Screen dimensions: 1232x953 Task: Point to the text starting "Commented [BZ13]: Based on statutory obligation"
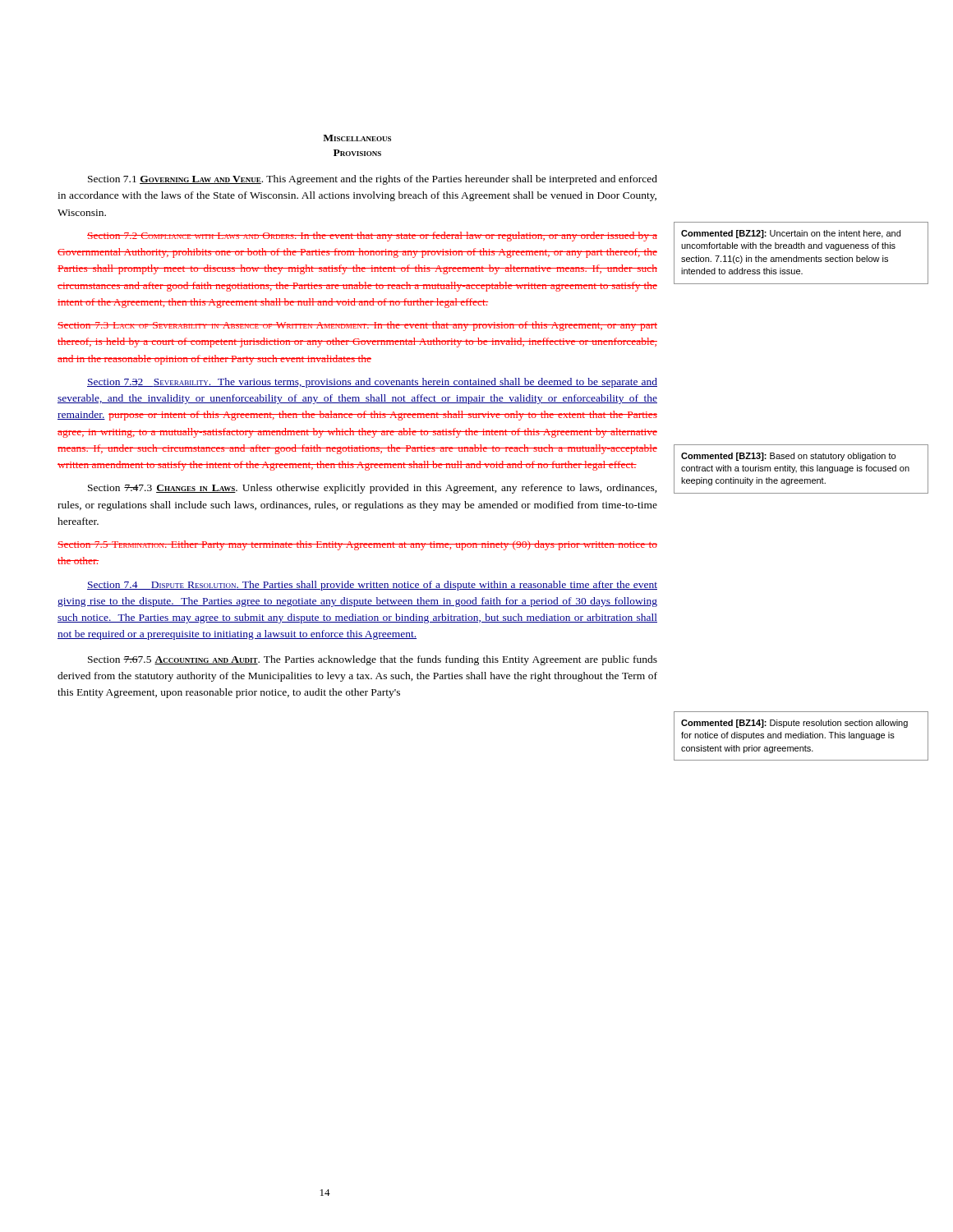(x=795, y=468)
